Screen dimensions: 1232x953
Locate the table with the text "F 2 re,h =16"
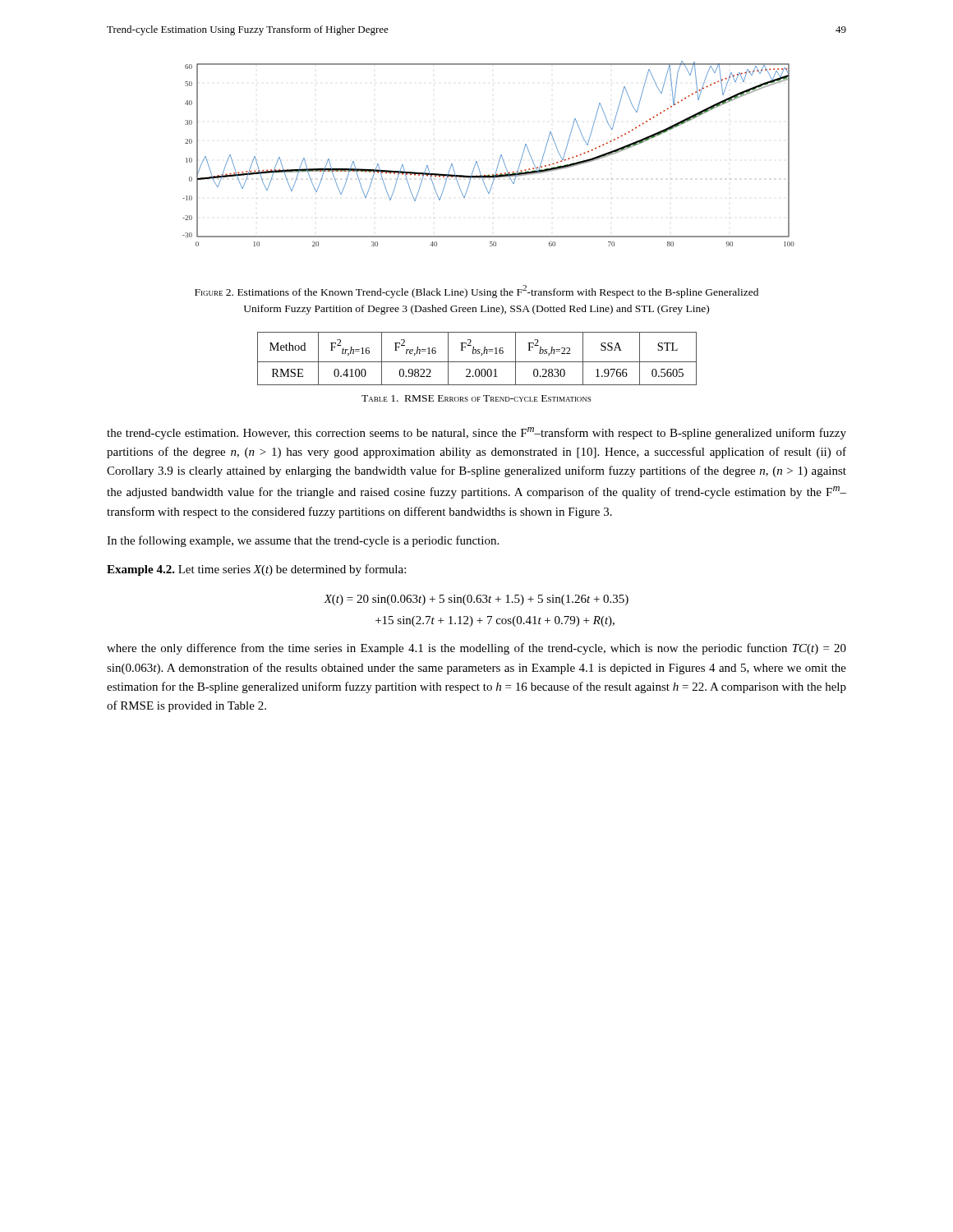pos(476,358)
